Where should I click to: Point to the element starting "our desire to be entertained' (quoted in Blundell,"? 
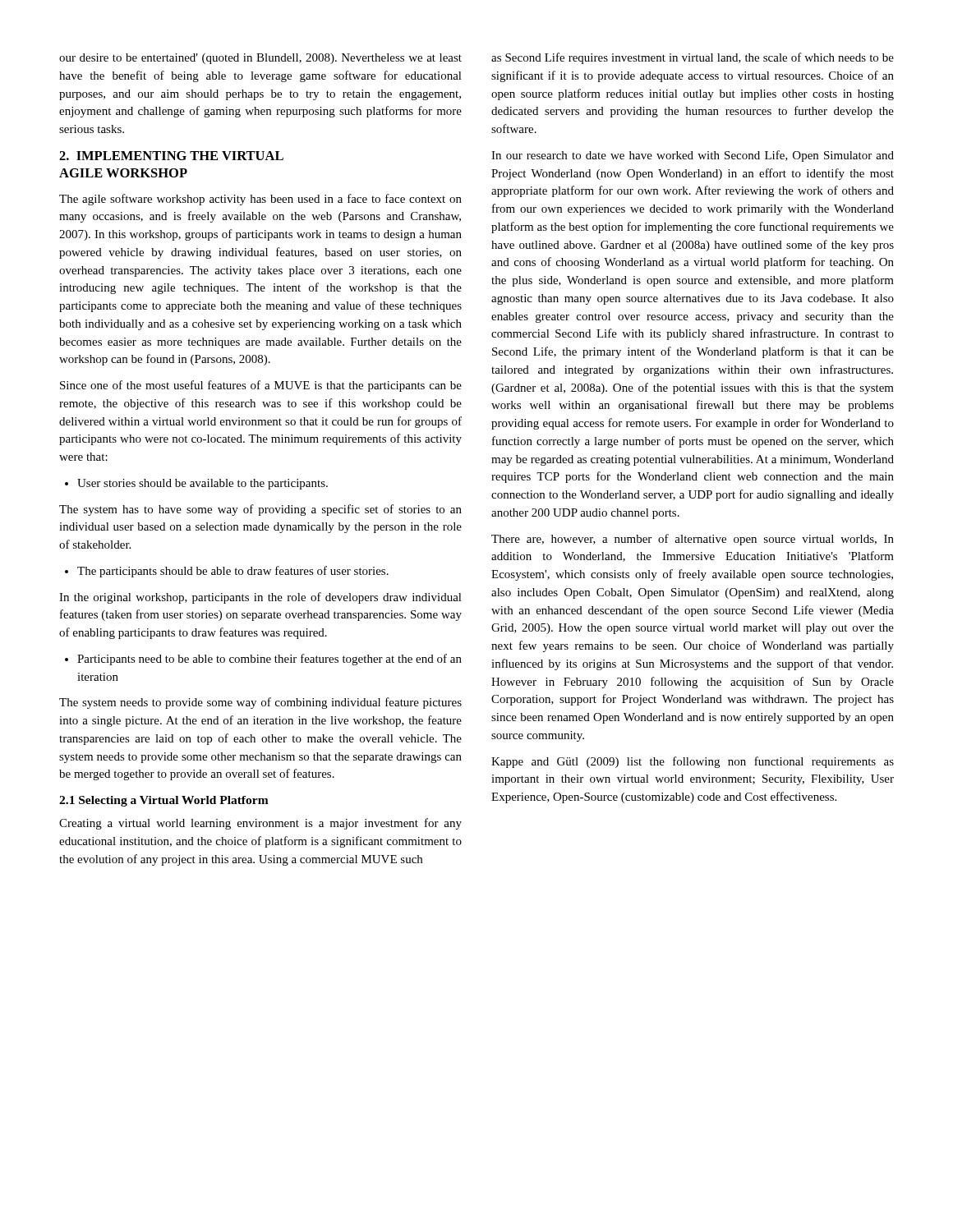tap(260, 94)
